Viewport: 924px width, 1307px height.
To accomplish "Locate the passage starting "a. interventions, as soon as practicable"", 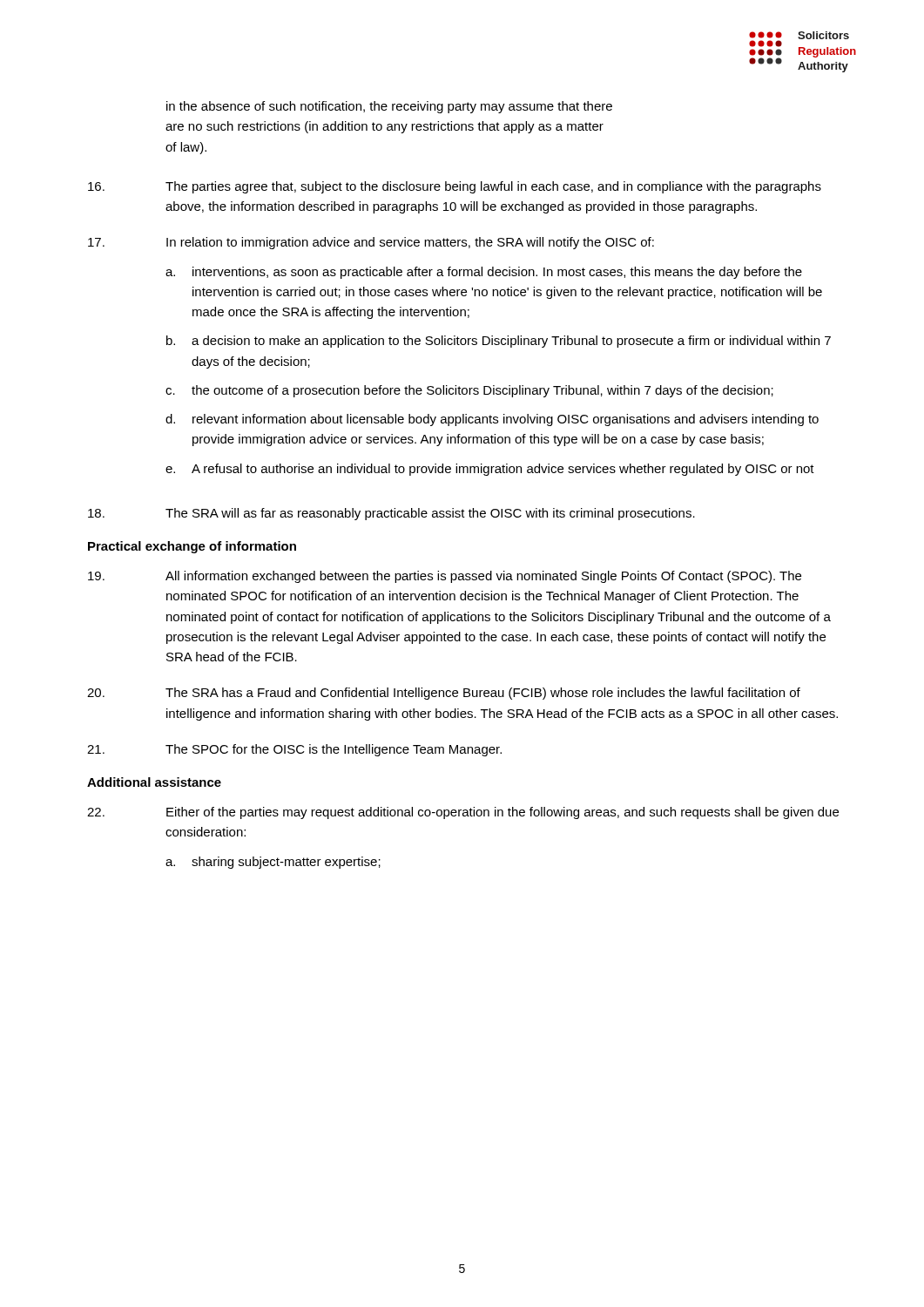I will pyautogui.click(x=510, y=291).
